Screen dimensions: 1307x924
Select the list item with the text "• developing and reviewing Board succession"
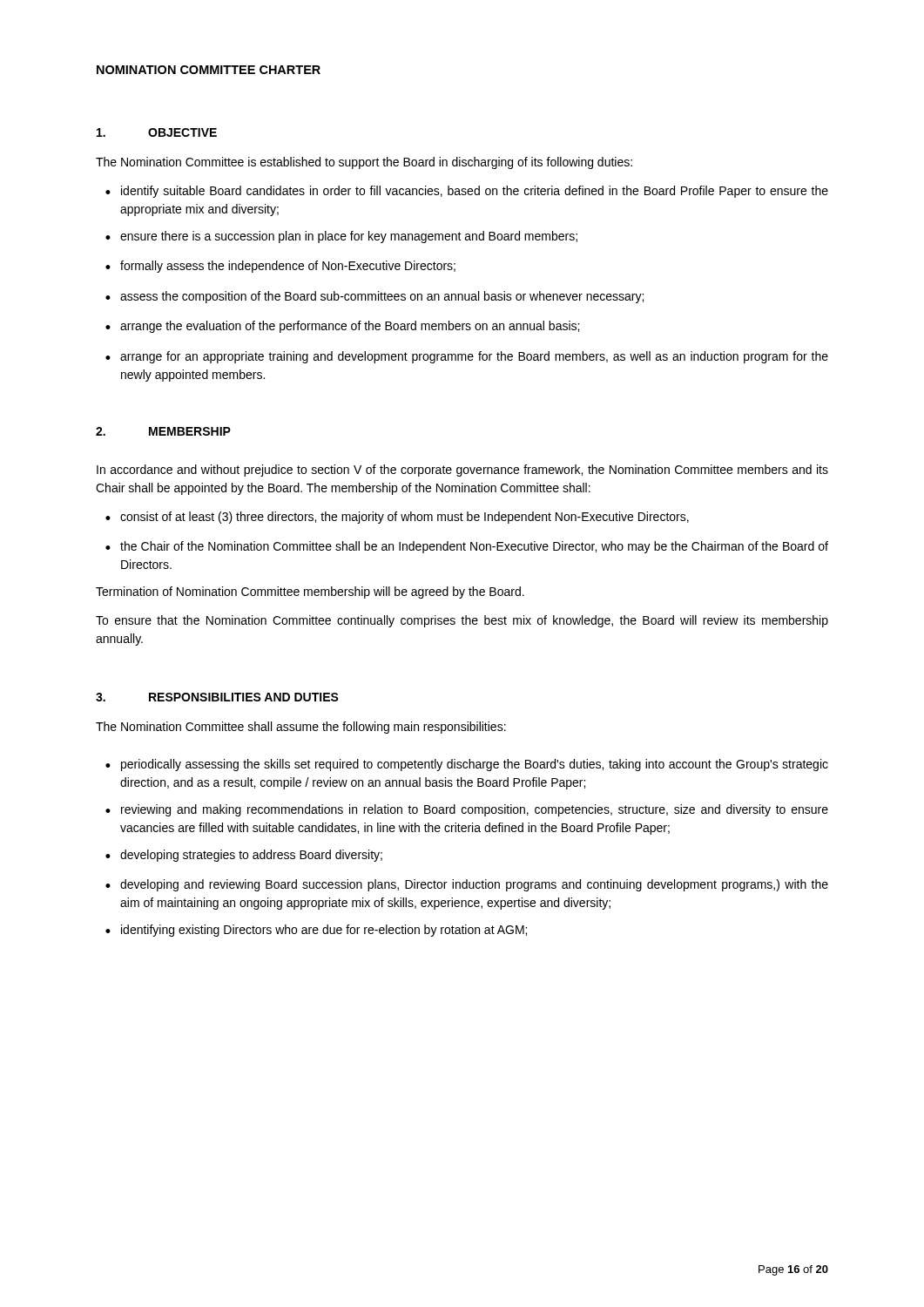tap(462, 894)
